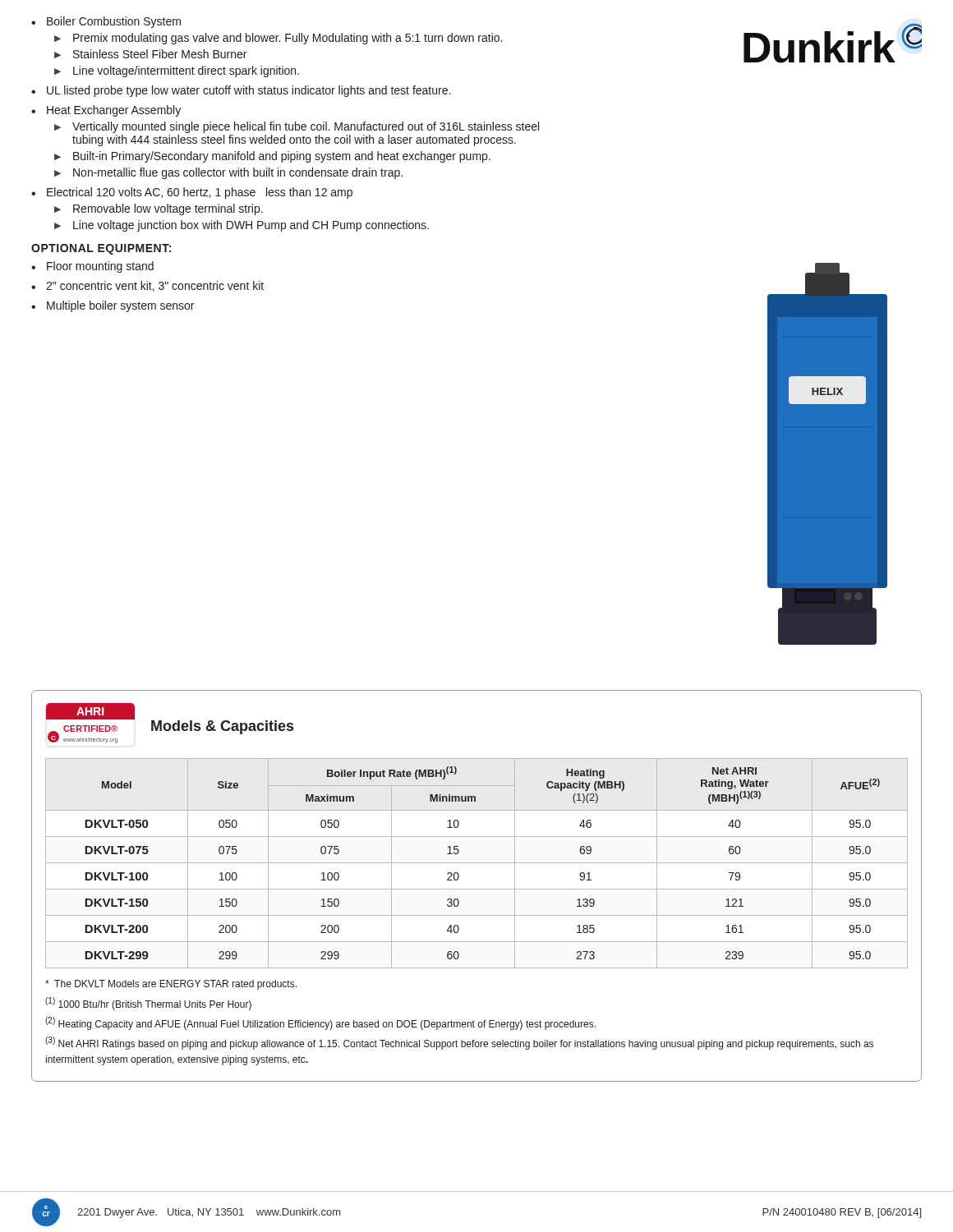This screenshot has width=953, height=1232.
Task: Click on the list item containing "Boiler Combustion System"
Action: pos(302,46)
